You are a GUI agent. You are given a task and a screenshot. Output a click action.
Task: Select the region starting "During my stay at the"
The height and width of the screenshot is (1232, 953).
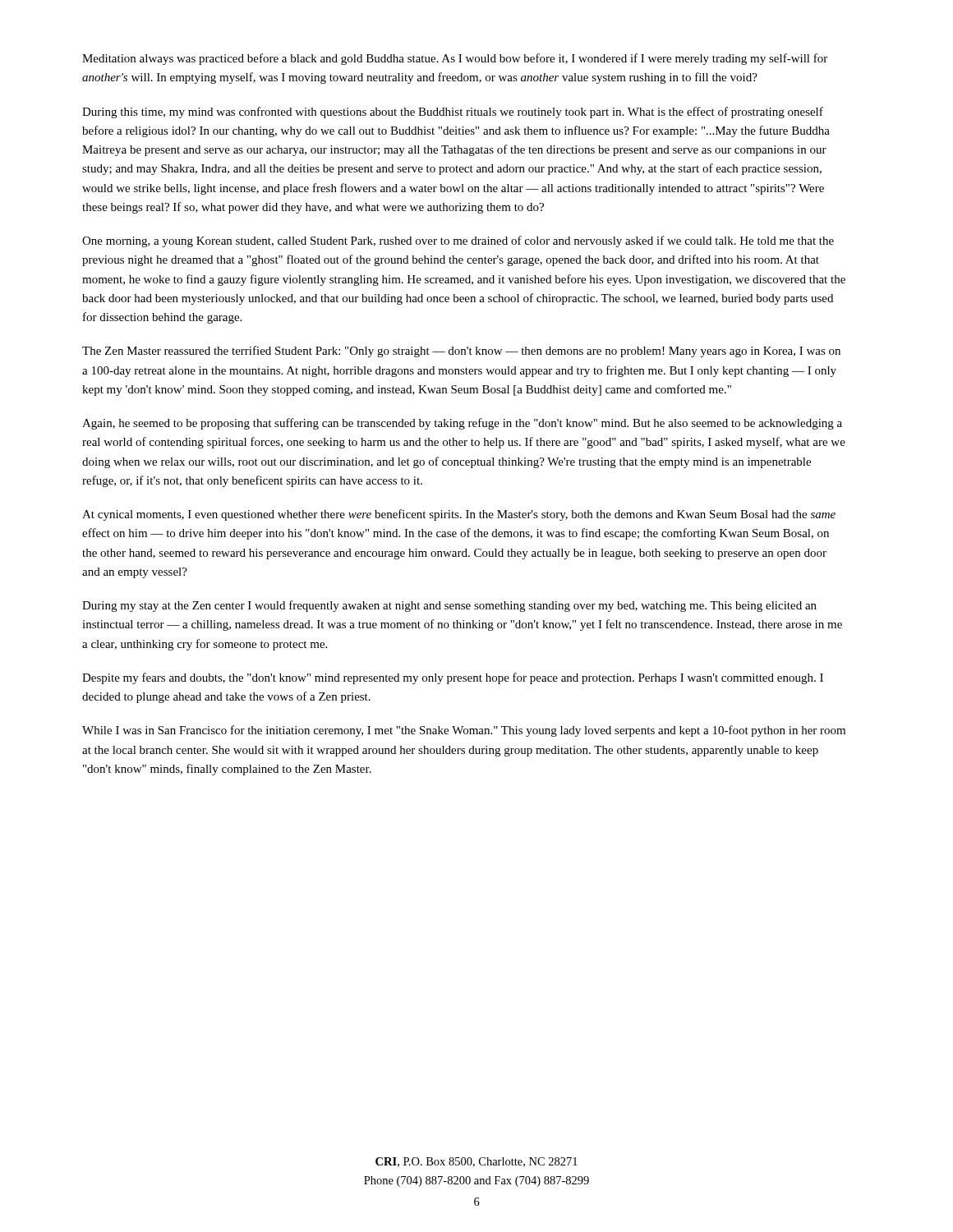tap(462, 624)
